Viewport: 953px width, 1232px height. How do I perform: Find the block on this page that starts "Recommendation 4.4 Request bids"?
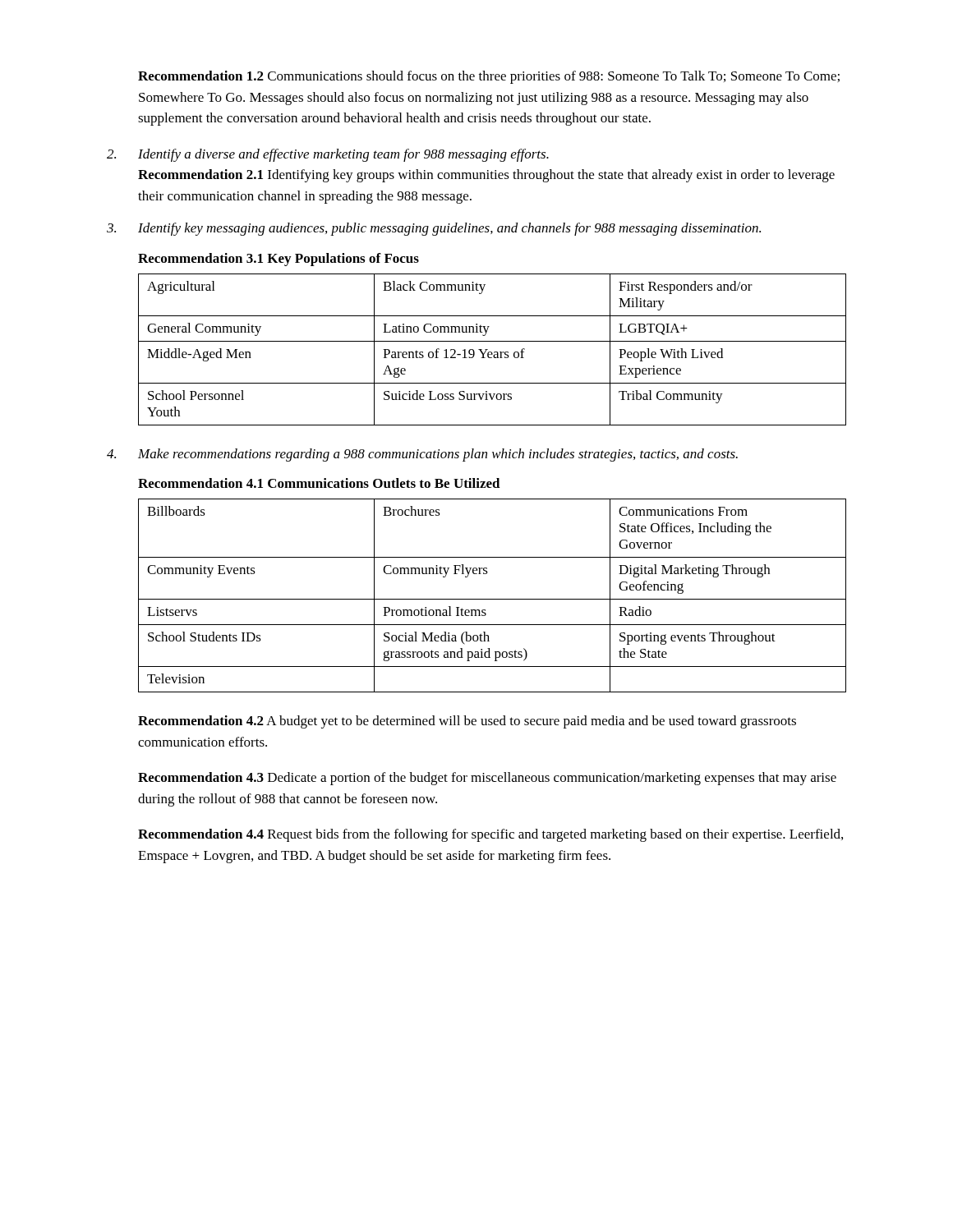point(491,845)
